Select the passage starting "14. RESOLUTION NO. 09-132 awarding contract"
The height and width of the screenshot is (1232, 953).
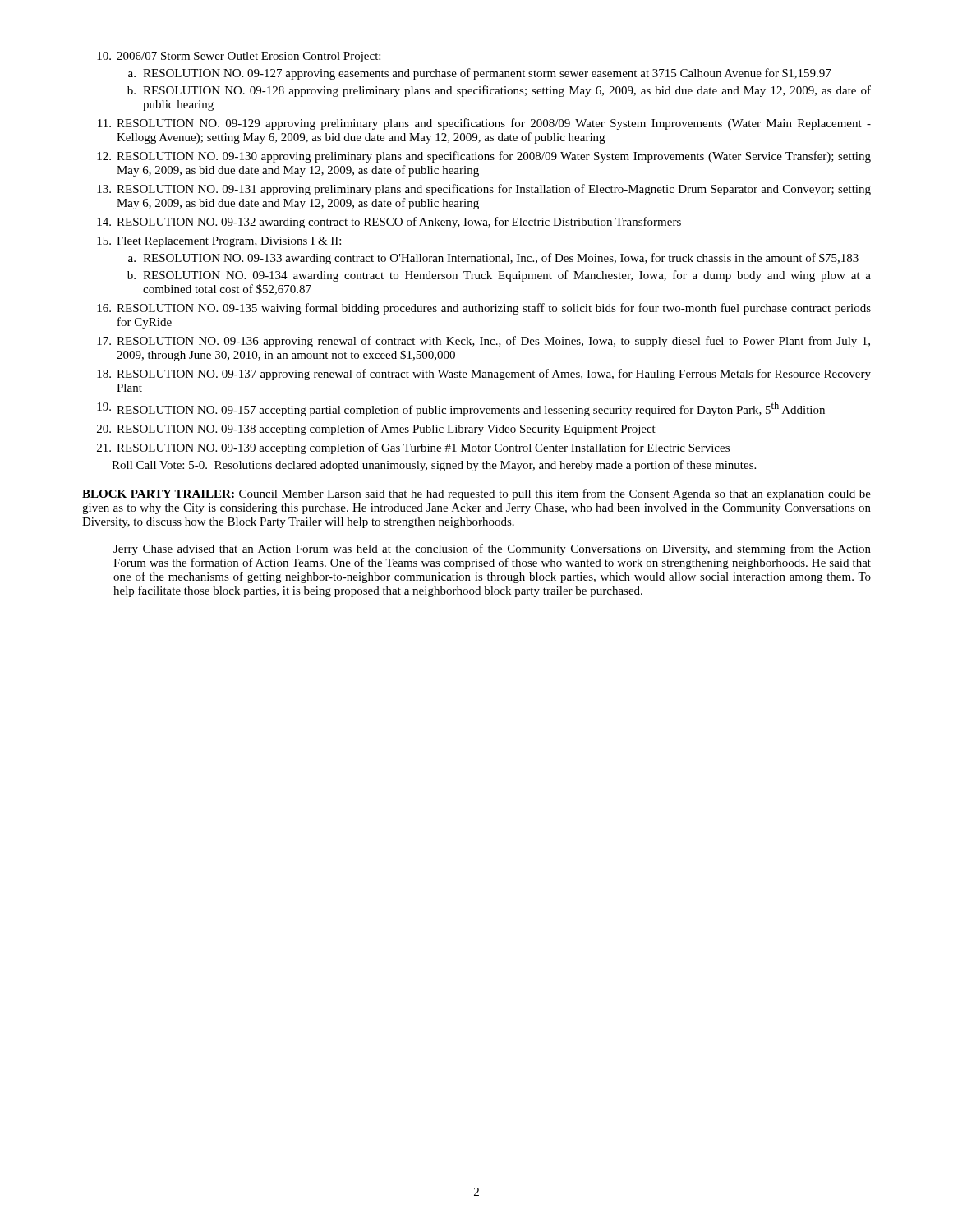coord(476,222)
